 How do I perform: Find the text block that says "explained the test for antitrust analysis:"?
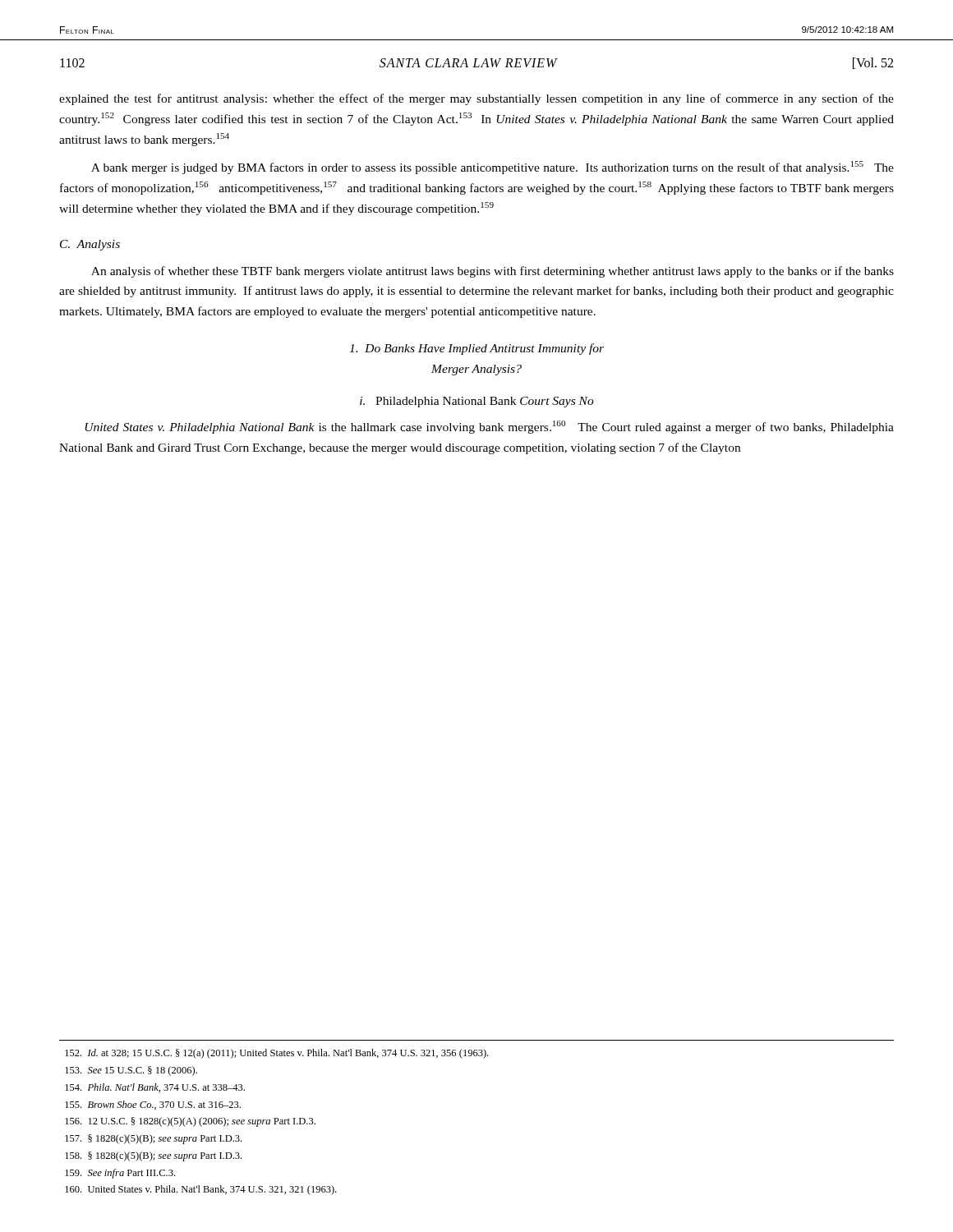coord(476,119)
